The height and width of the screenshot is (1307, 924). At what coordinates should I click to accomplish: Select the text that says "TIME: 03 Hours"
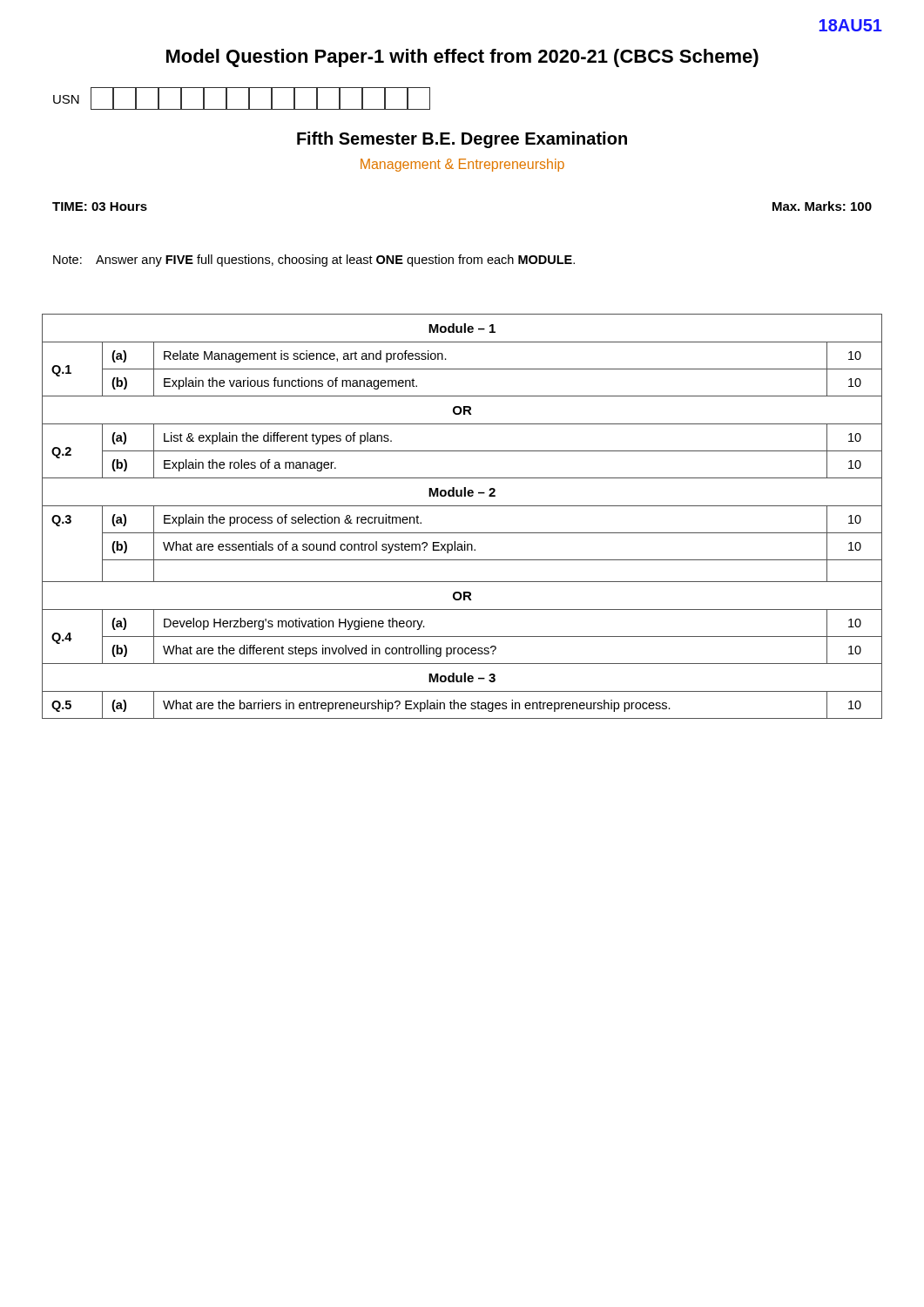click(x=100, y=206)
